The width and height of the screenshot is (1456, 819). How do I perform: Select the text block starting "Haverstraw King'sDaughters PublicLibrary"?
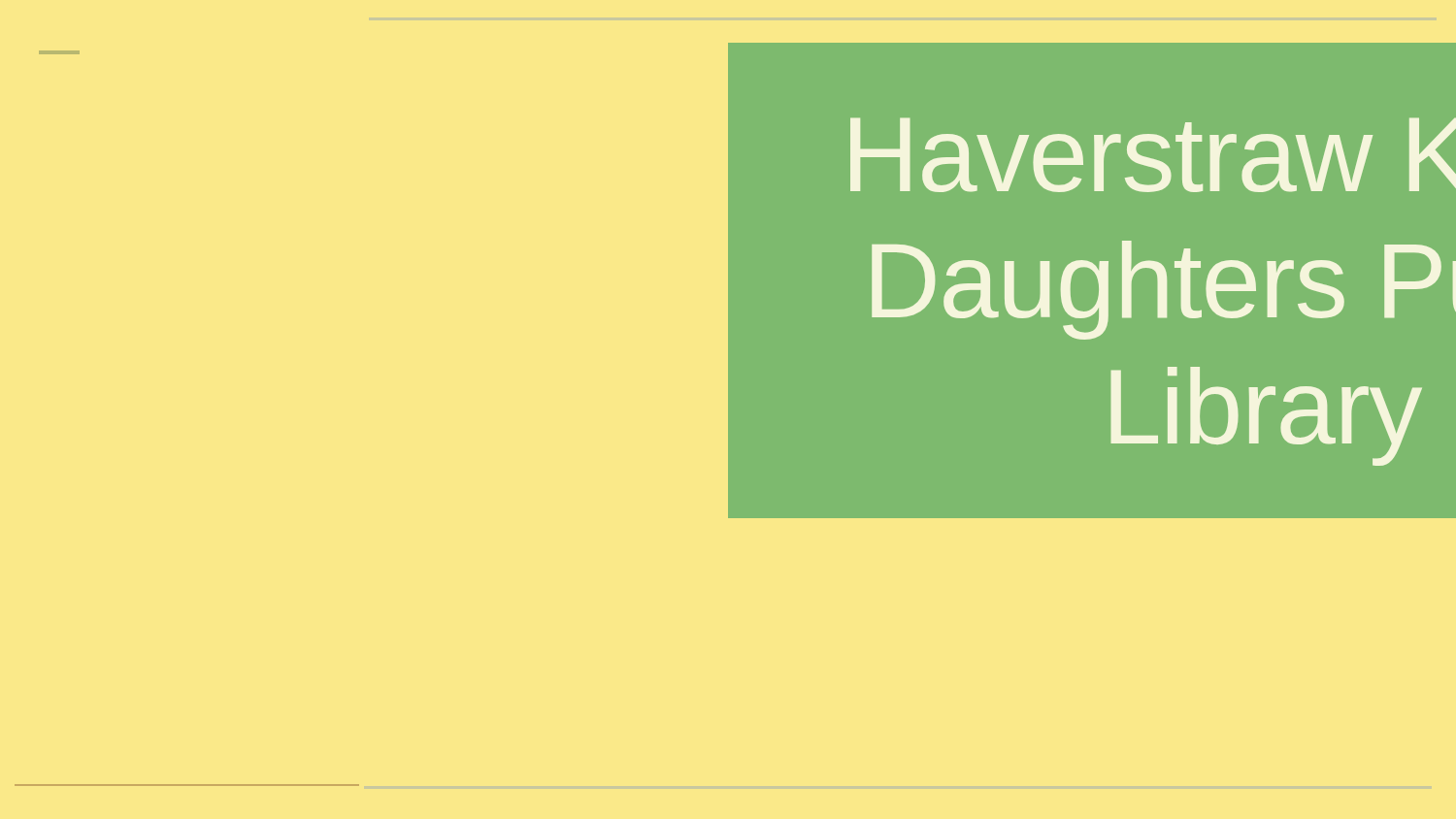click(1080, 270)
